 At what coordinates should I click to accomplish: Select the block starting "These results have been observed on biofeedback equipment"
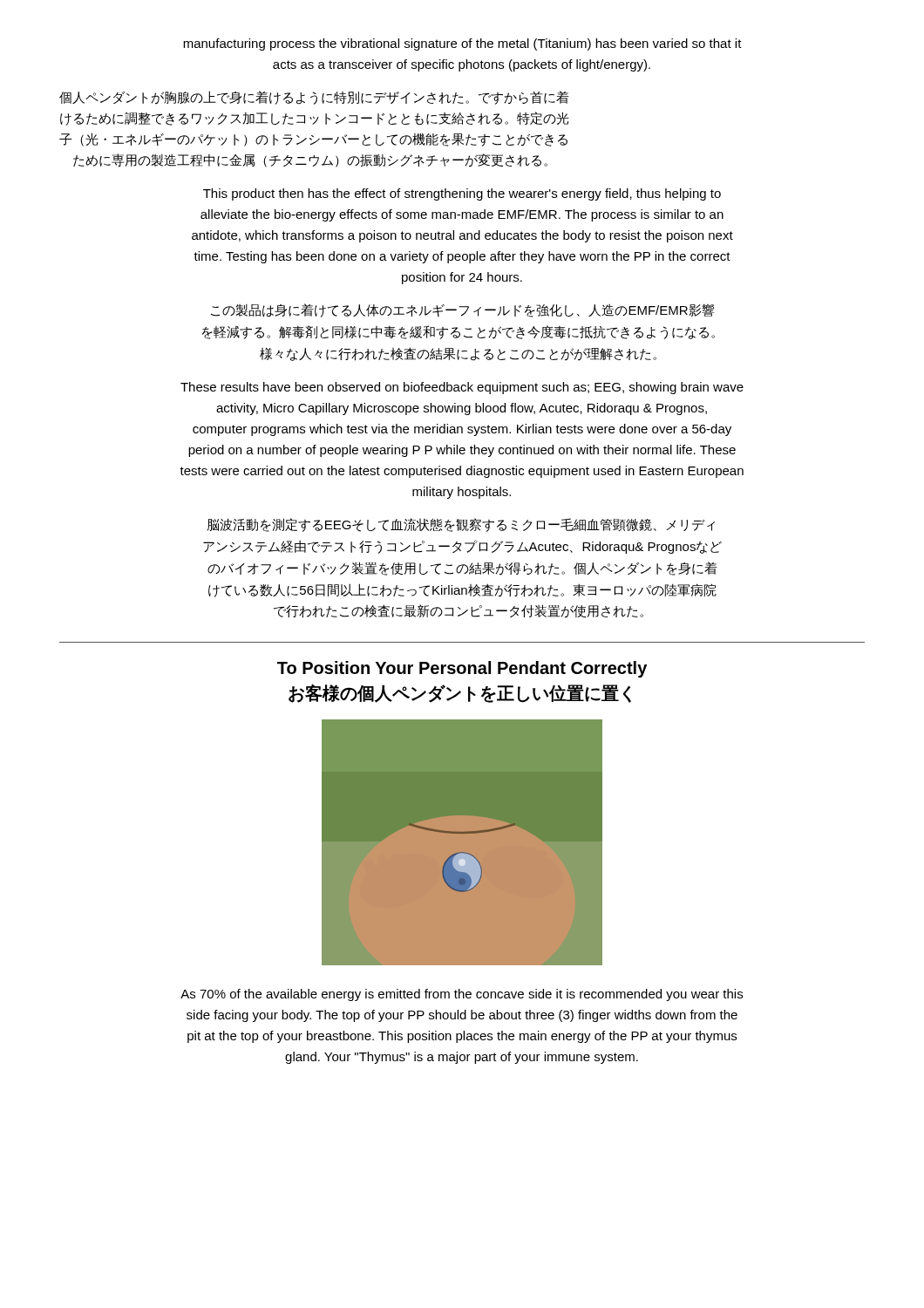point(462,440)
